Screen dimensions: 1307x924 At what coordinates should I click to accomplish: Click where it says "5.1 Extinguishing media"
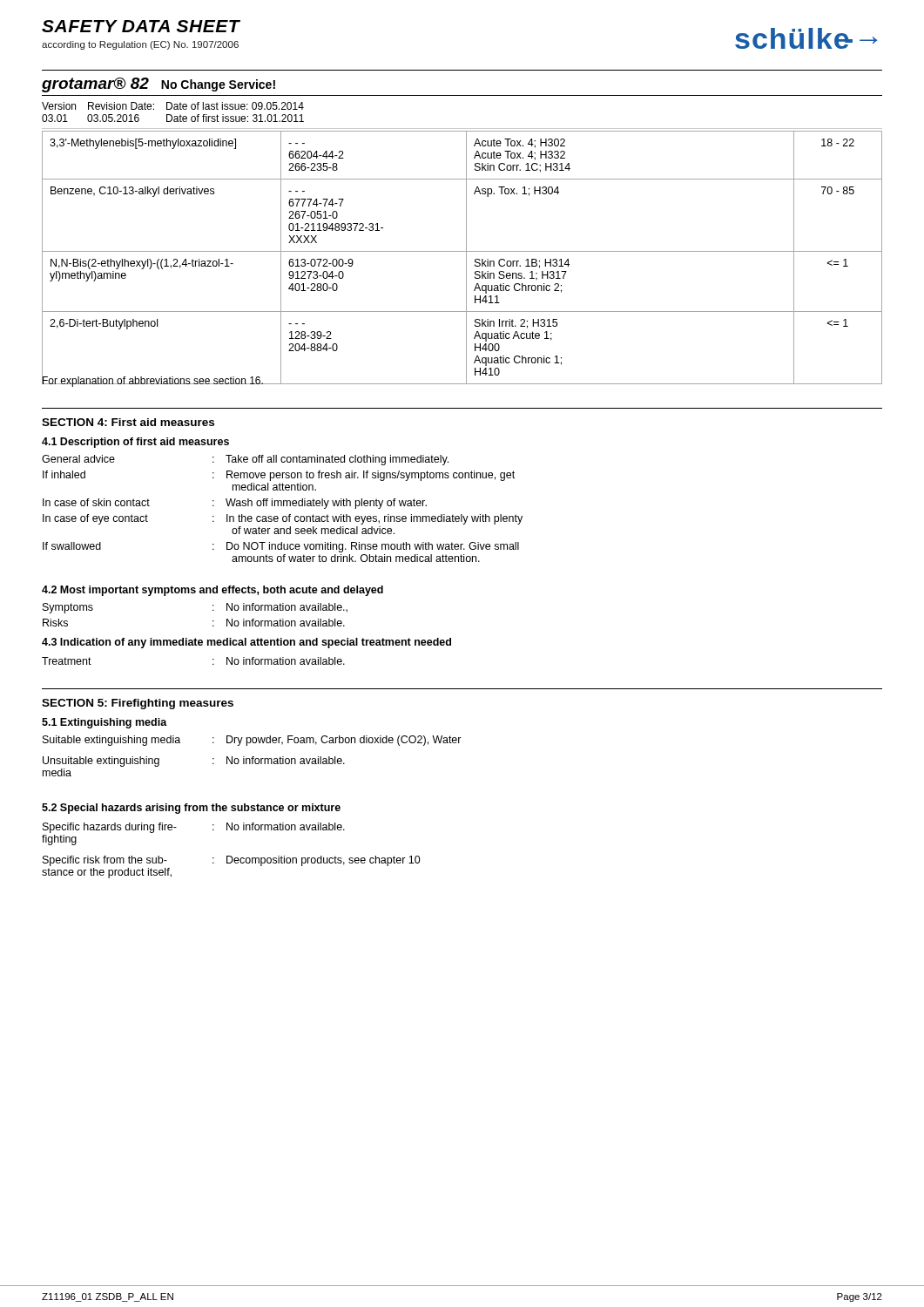pyautogui.click(x=104, y=722)
